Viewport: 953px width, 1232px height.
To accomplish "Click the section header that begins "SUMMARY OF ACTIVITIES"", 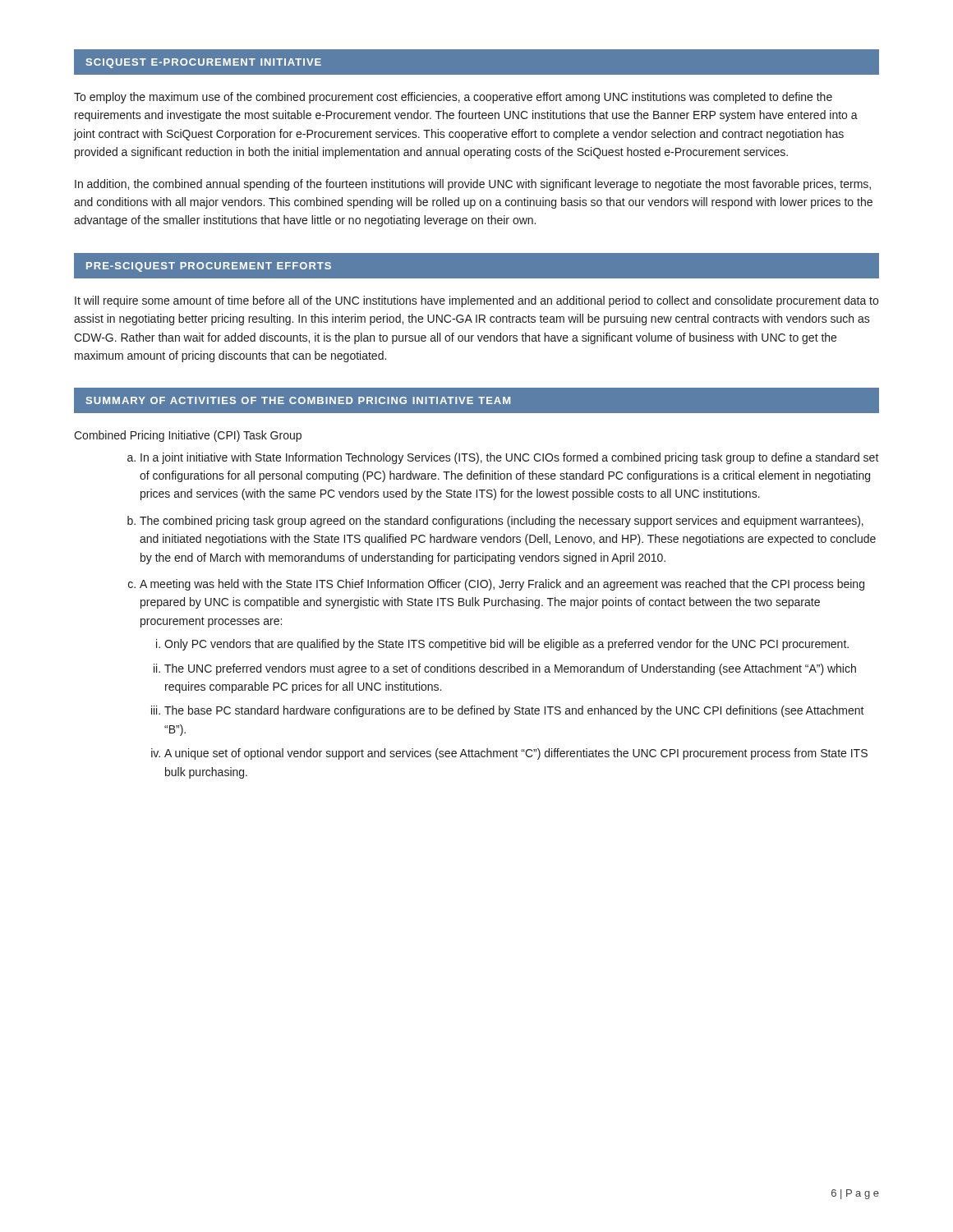I will [299, 401].
